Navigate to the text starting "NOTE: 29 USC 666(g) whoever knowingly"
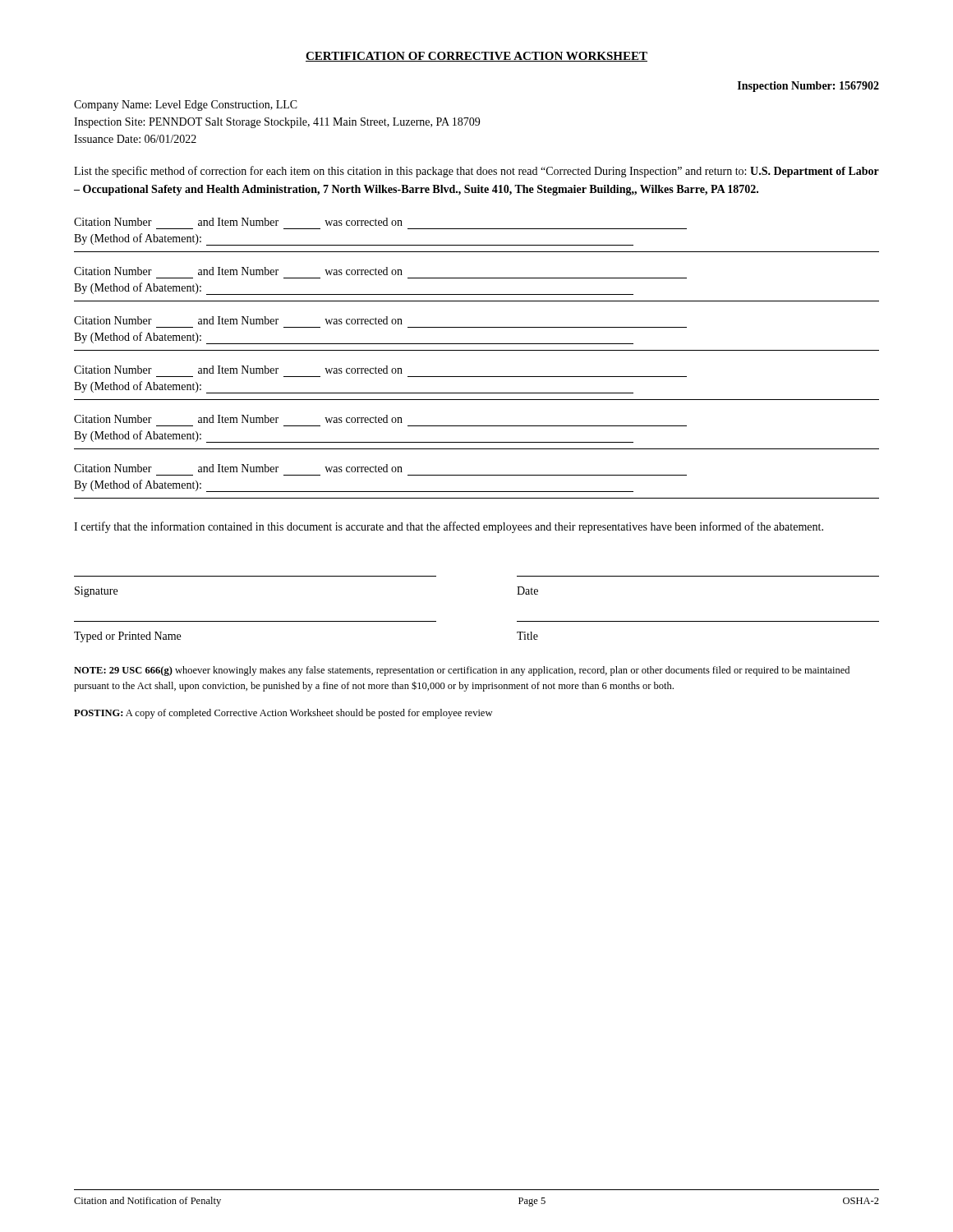 [x=462, y=678]
